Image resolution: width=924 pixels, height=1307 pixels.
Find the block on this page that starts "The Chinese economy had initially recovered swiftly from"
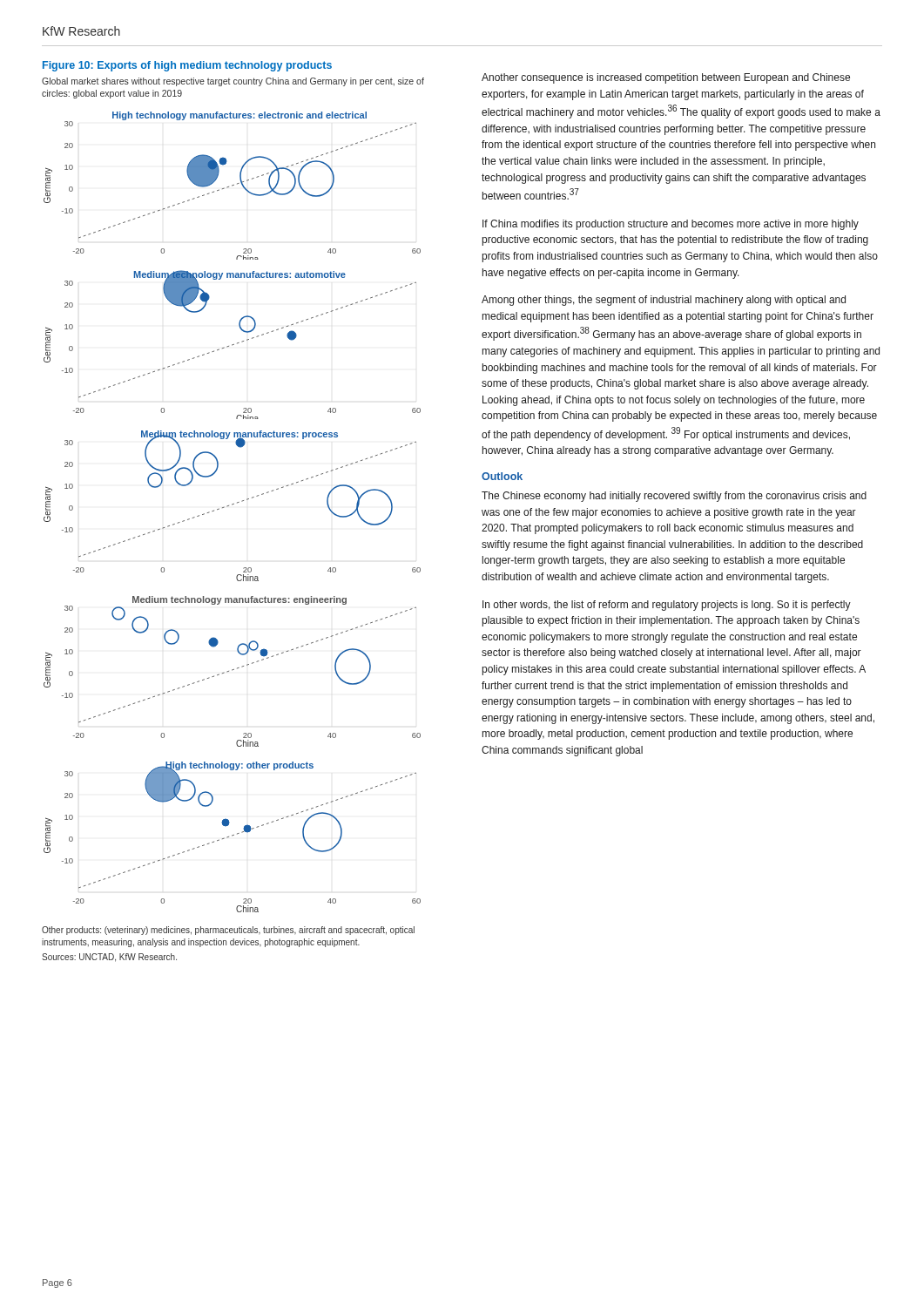tap(674, 536)
